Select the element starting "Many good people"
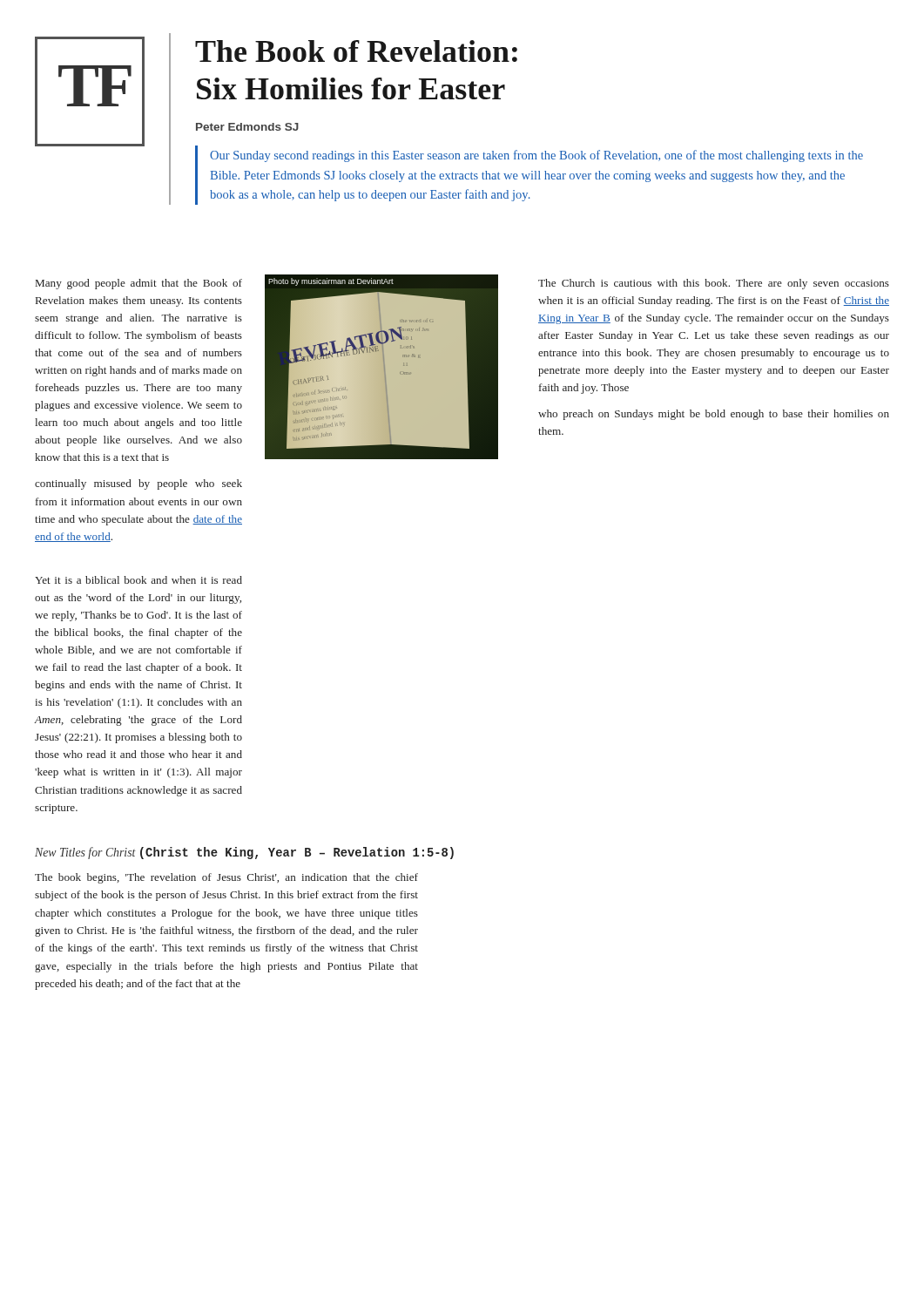The width and height of the screenshot is (924, 1307). click(x=139, y=284)
